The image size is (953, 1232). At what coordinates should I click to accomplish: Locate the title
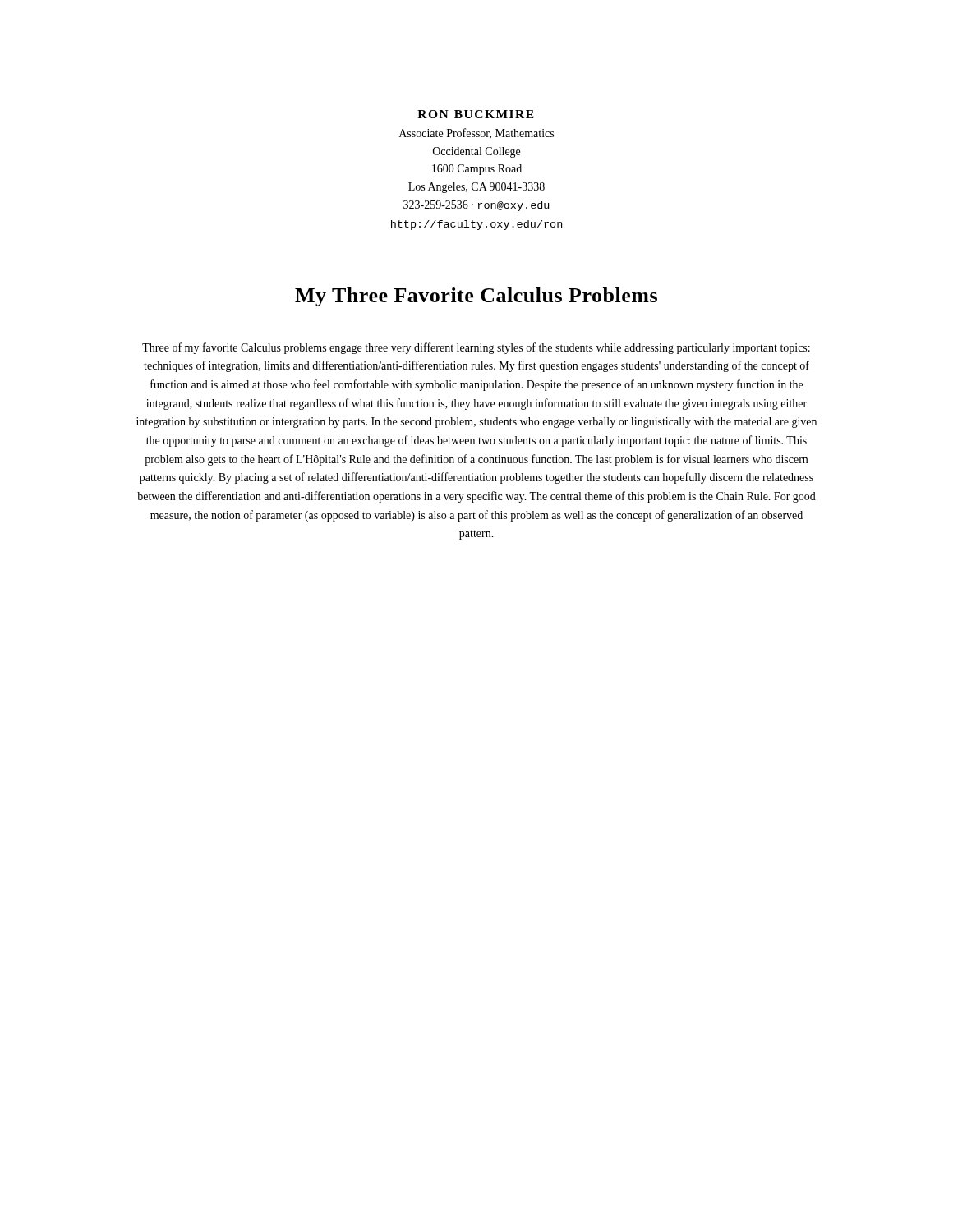coord(476,295)
